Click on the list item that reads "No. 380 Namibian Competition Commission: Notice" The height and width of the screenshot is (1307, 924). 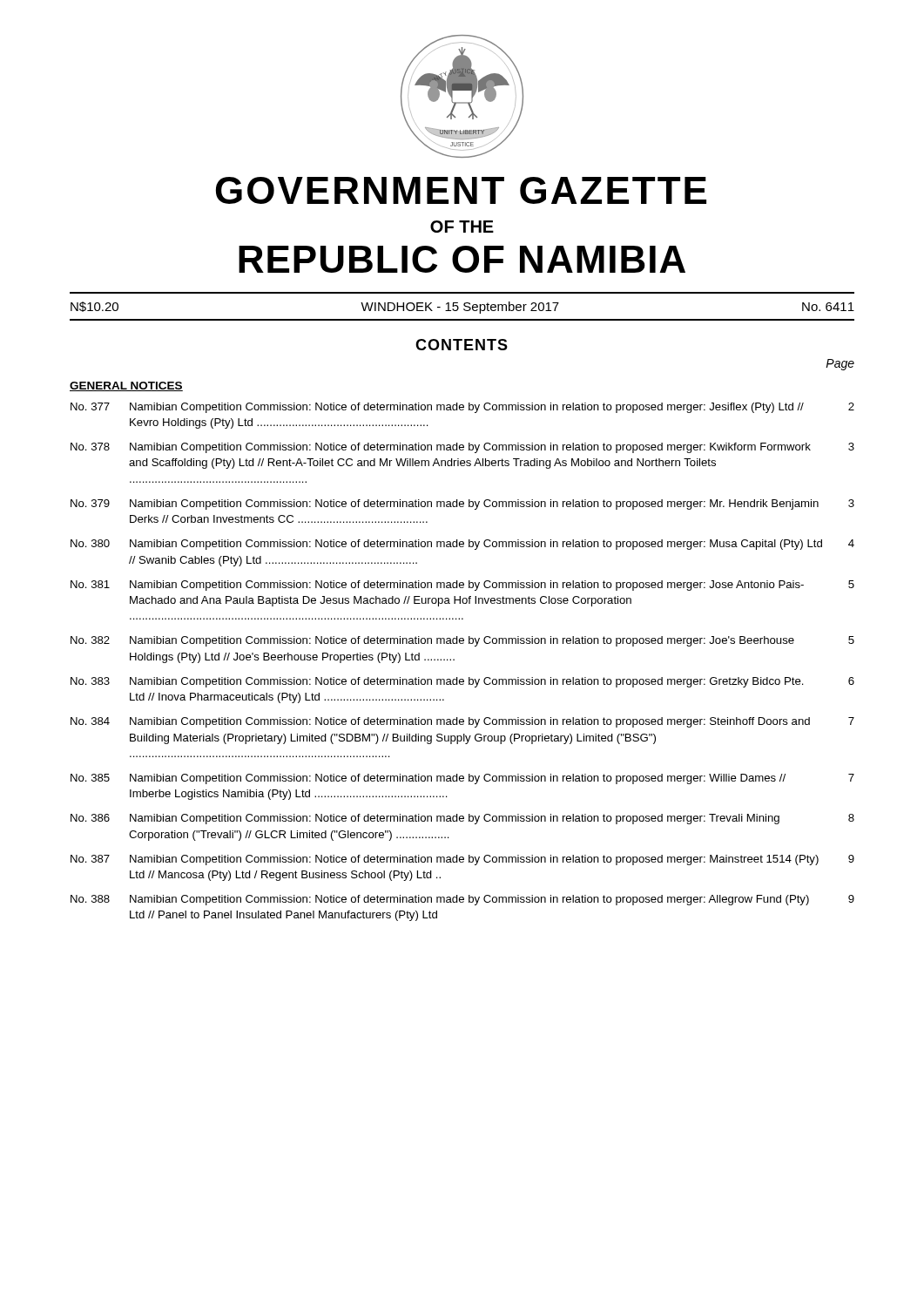(x=462, y=552)
